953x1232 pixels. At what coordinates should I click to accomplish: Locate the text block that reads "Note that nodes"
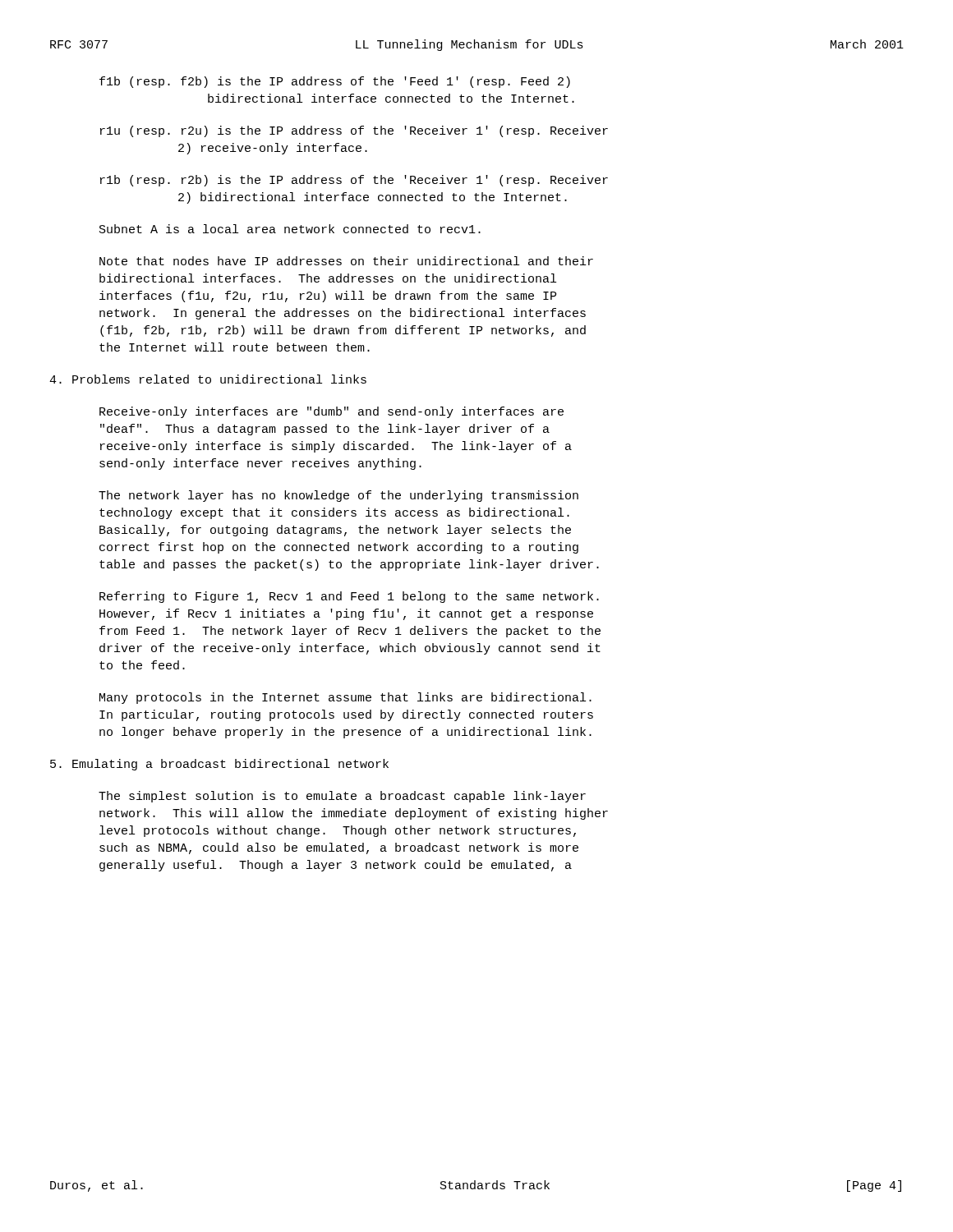346,306
